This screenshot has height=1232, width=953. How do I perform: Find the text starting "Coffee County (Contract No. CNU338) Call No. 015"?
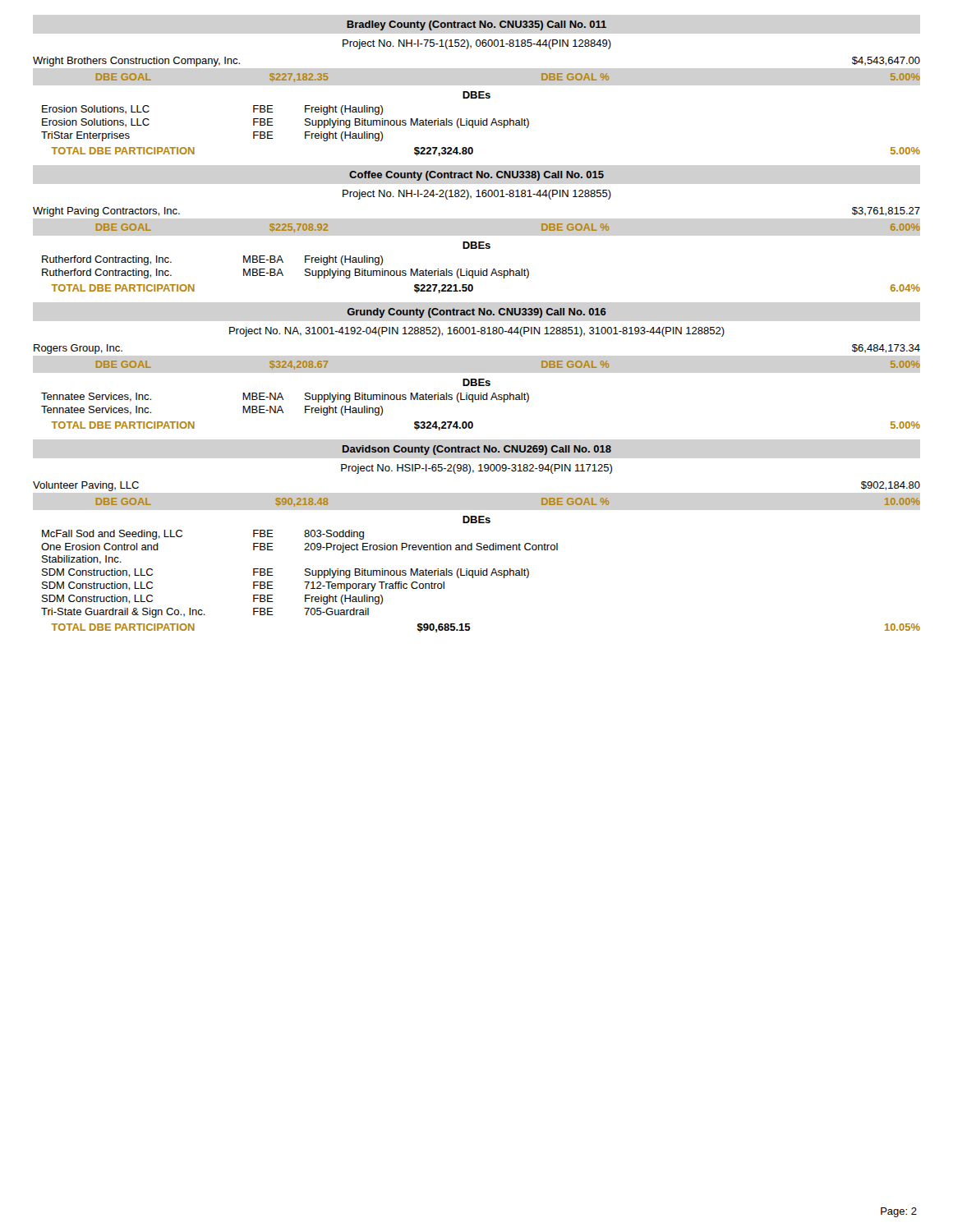[476, 175]
